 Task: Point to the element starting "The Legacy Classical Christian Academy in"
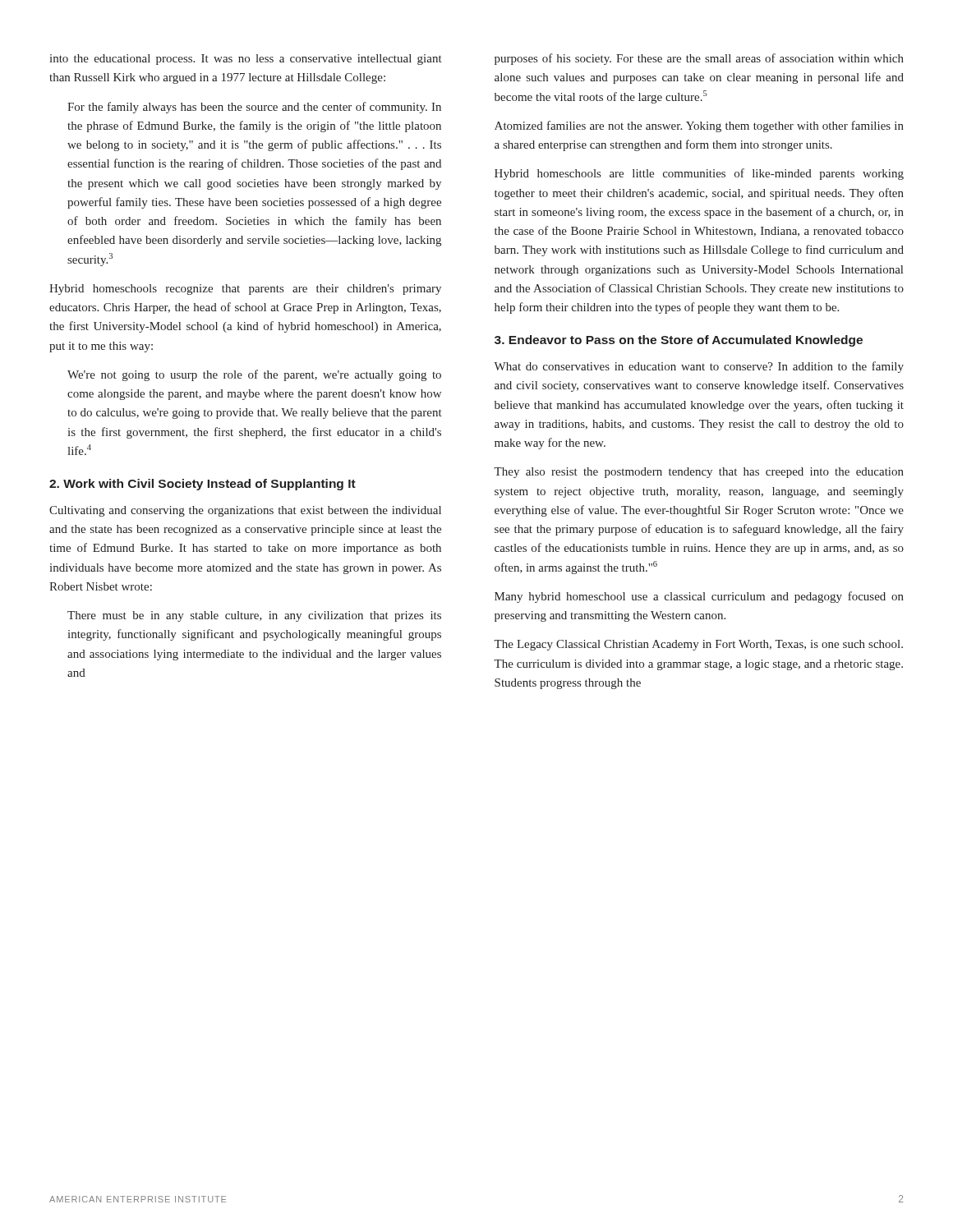pyautogui.click(x=699, y=664)
